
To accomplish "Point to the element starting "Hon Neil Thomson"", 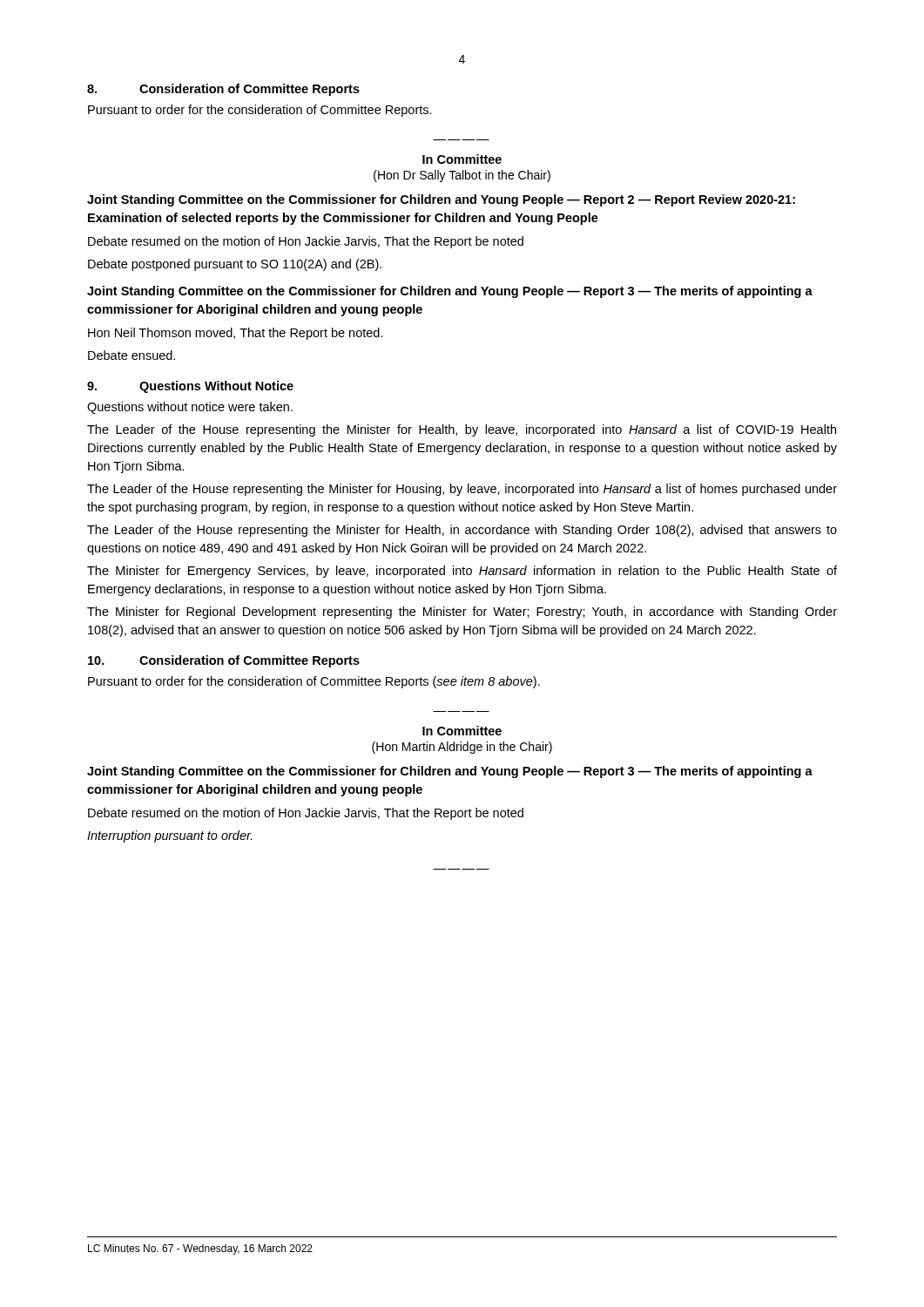I will pos(235,333).
